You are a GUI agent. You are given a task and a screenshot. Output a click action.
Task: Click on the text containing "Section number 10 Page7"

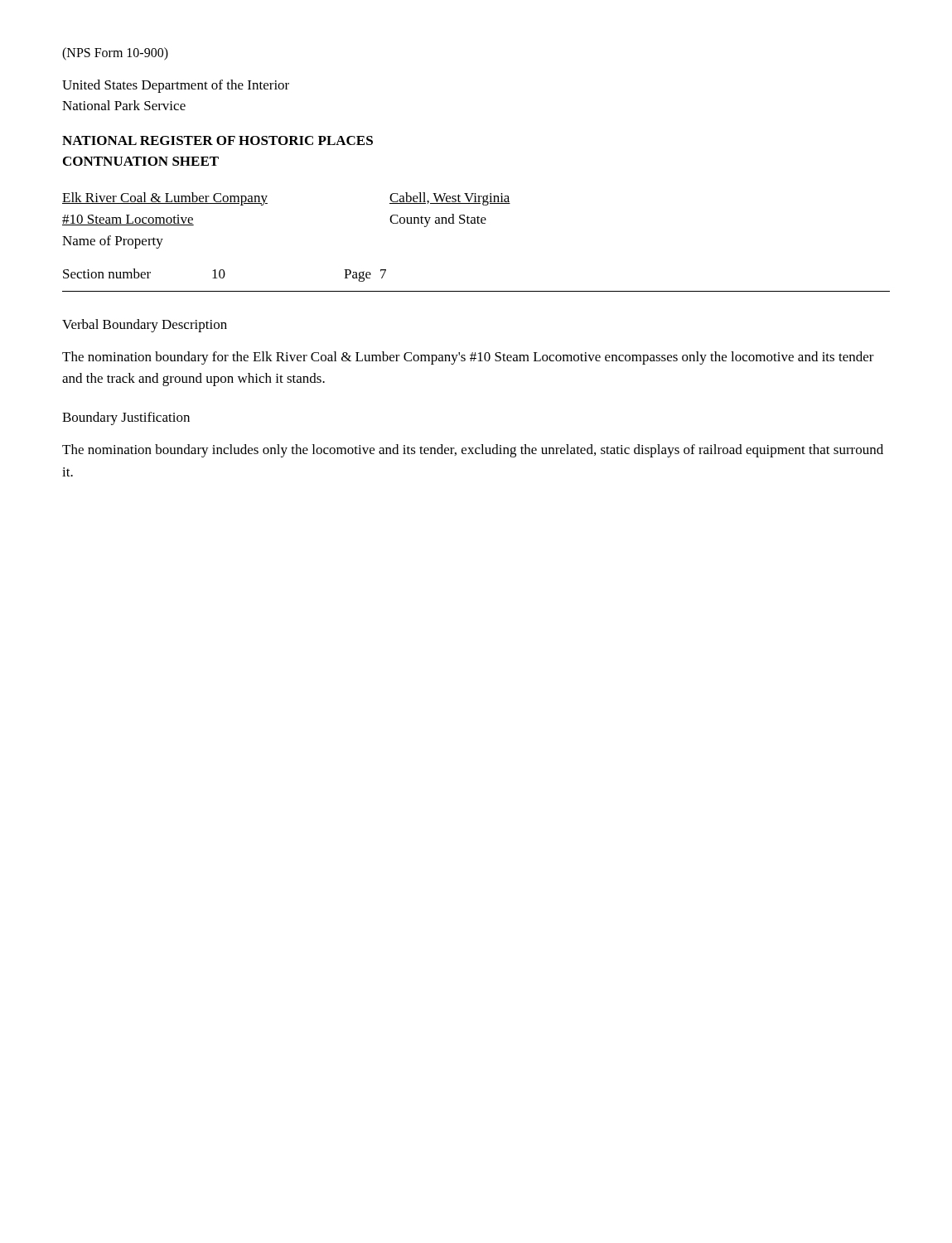click(225, 275)
